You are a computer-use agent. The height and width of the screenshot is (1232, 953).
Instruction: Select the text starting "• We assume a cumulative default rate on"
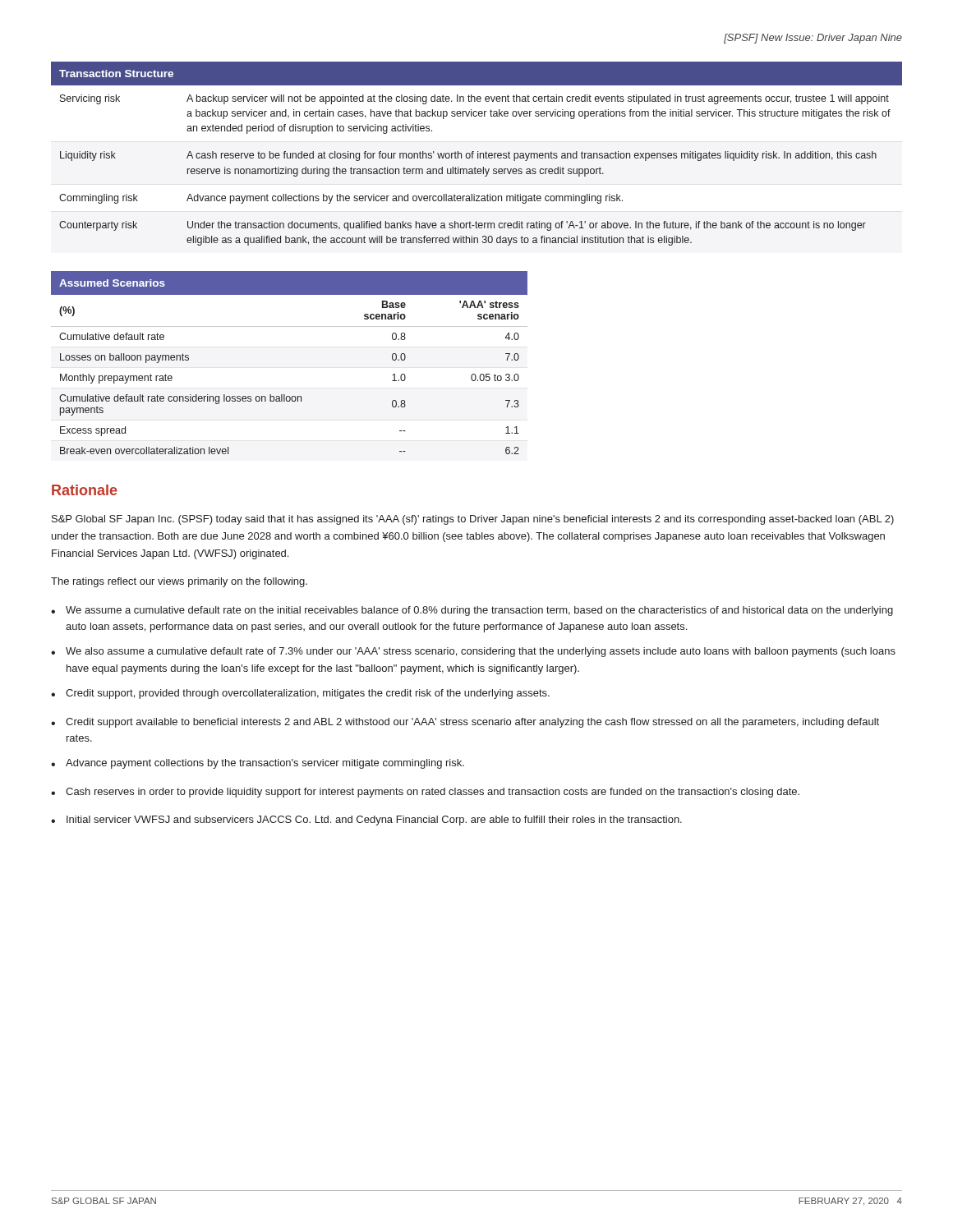[x=476, y=619]
